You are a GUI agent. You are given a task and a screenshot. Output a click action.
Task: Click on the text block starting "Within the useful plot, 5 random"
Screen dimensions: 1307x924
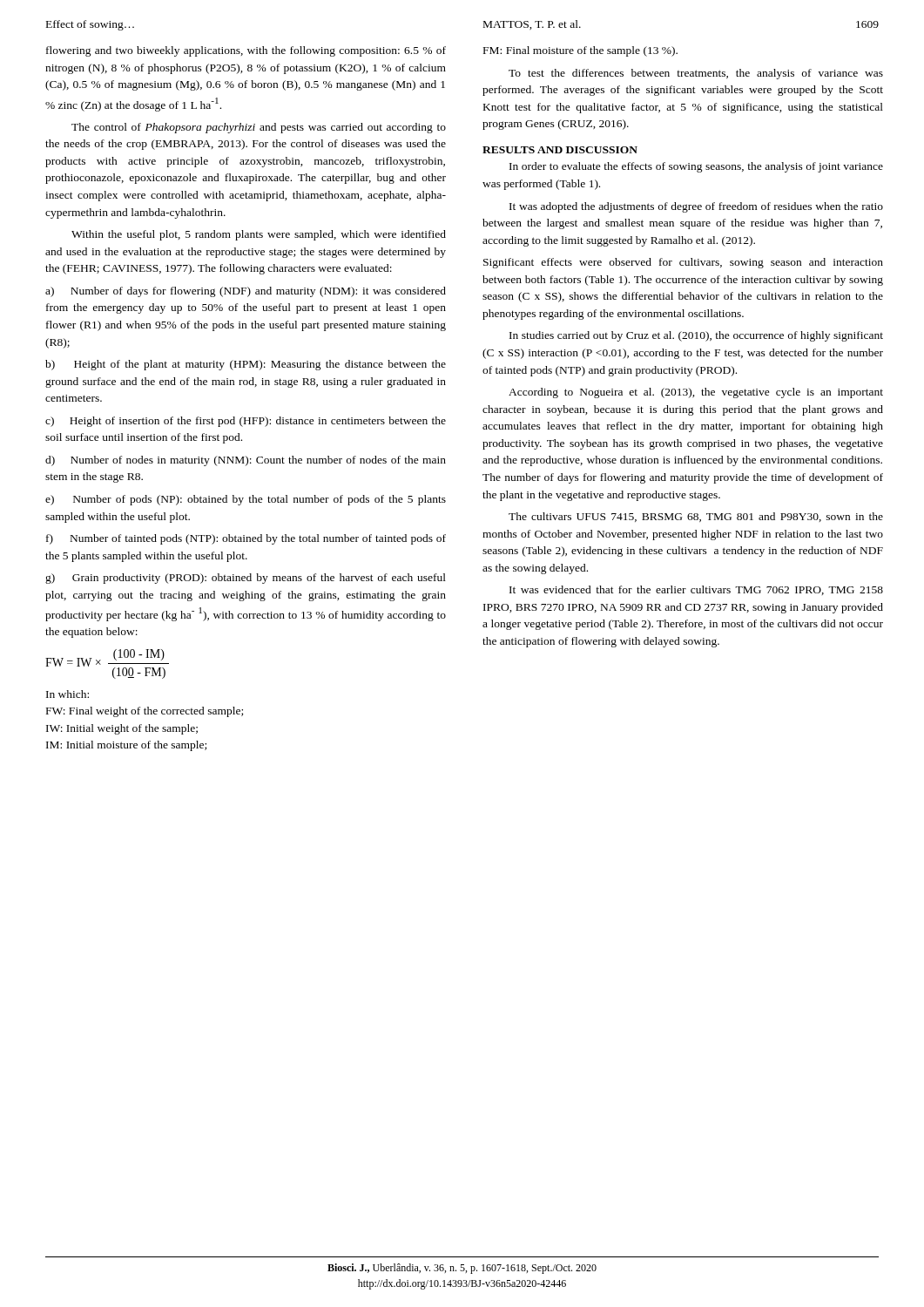click(x=246, y=251)
